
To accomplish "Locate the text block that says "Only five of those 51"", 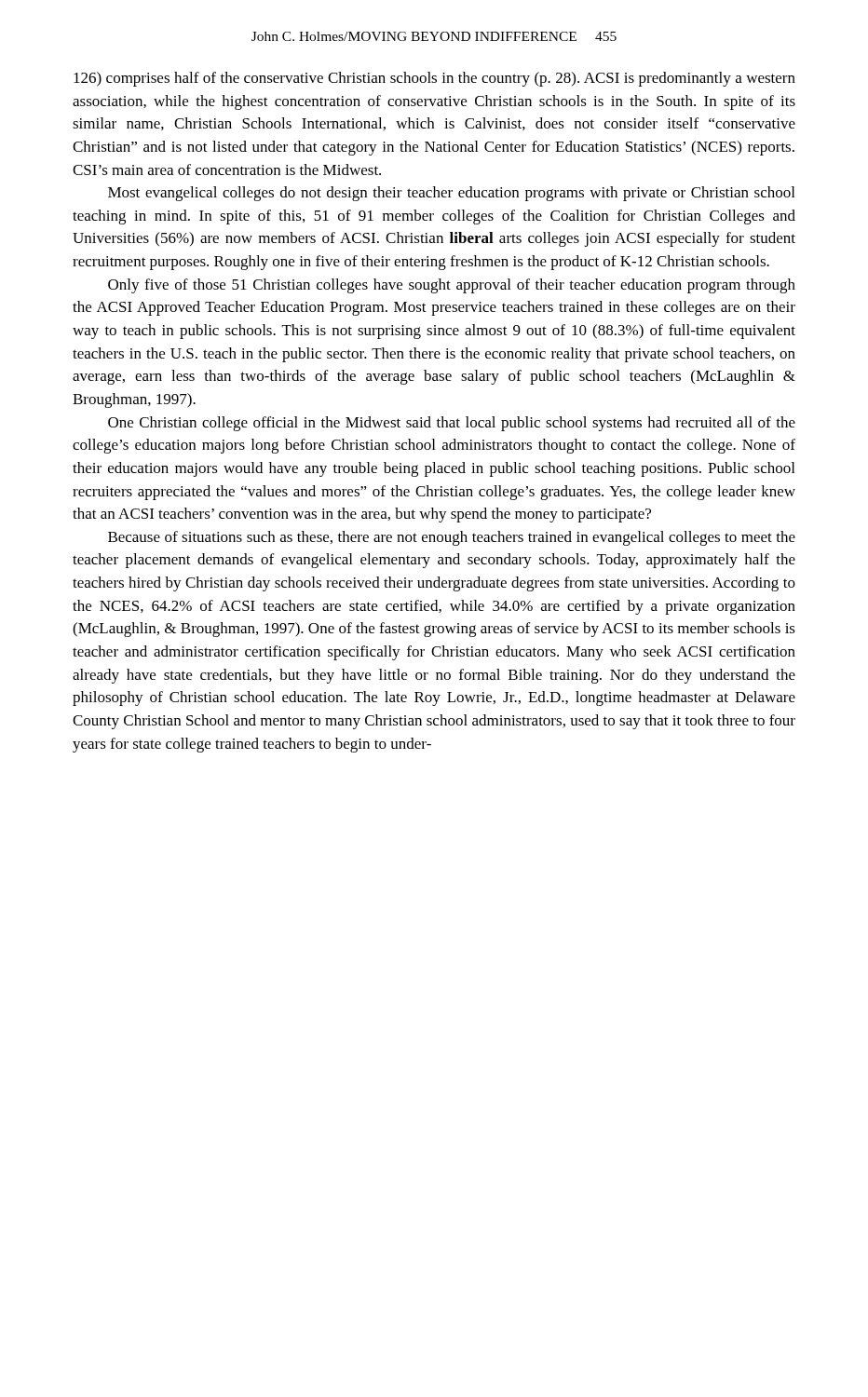I will pos(434,342).
